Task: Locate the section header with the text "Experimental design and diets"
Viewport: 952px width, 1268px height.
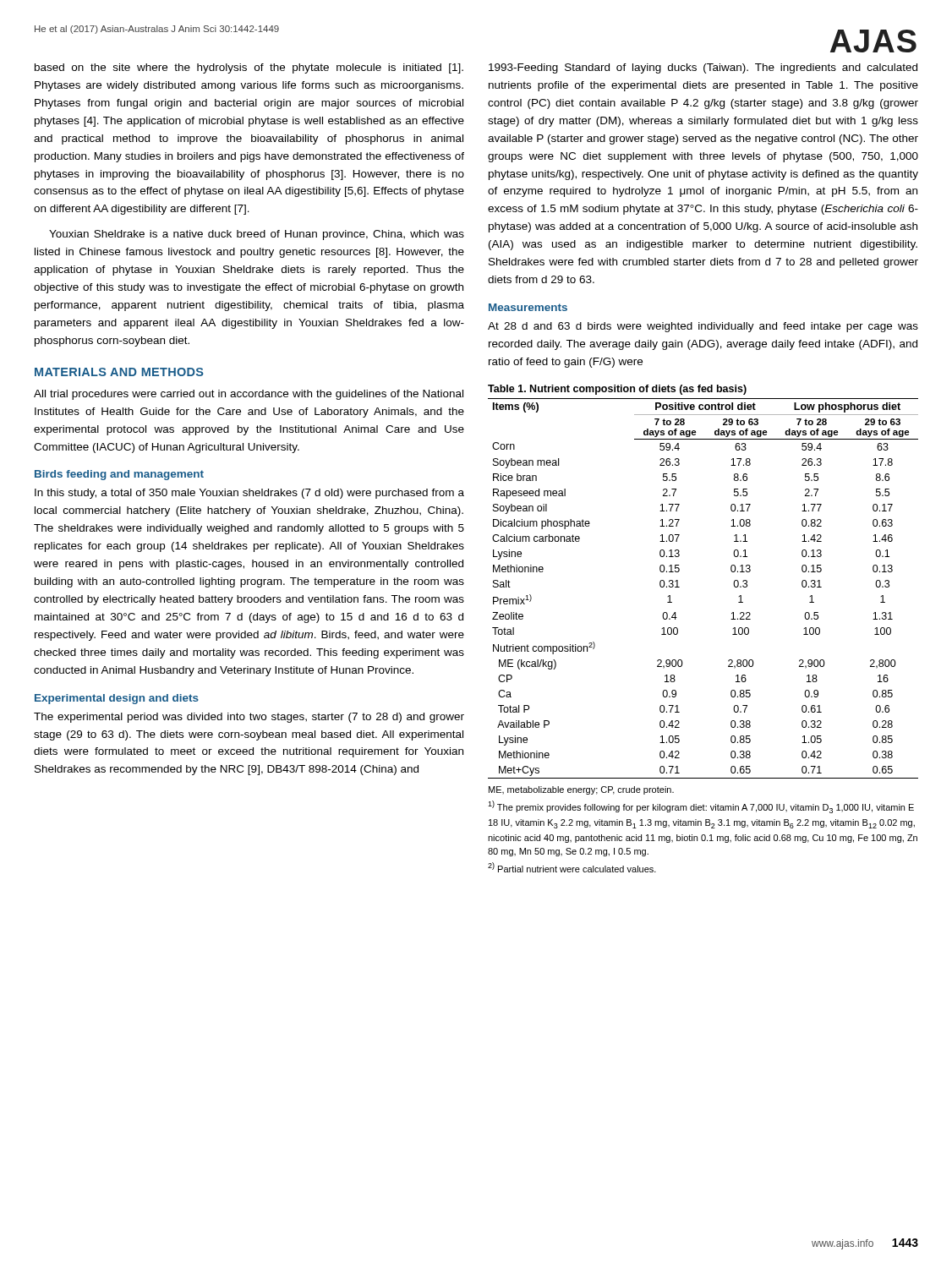Action: click(116, 698)
